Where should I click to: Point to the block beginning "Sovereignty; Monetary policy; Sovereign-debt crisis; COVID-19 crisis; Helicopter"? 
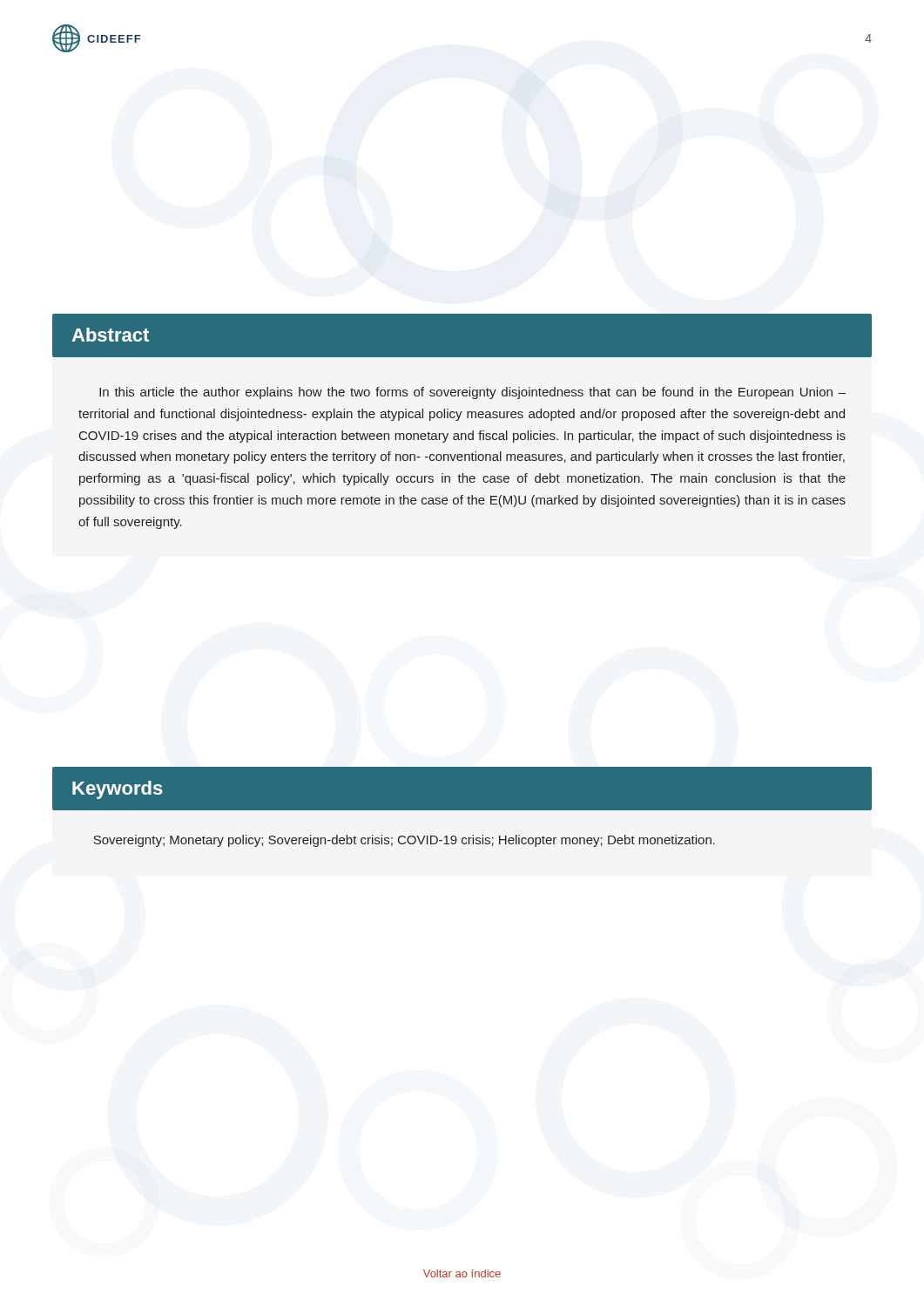pyautogui.click(x=397, y=840)
